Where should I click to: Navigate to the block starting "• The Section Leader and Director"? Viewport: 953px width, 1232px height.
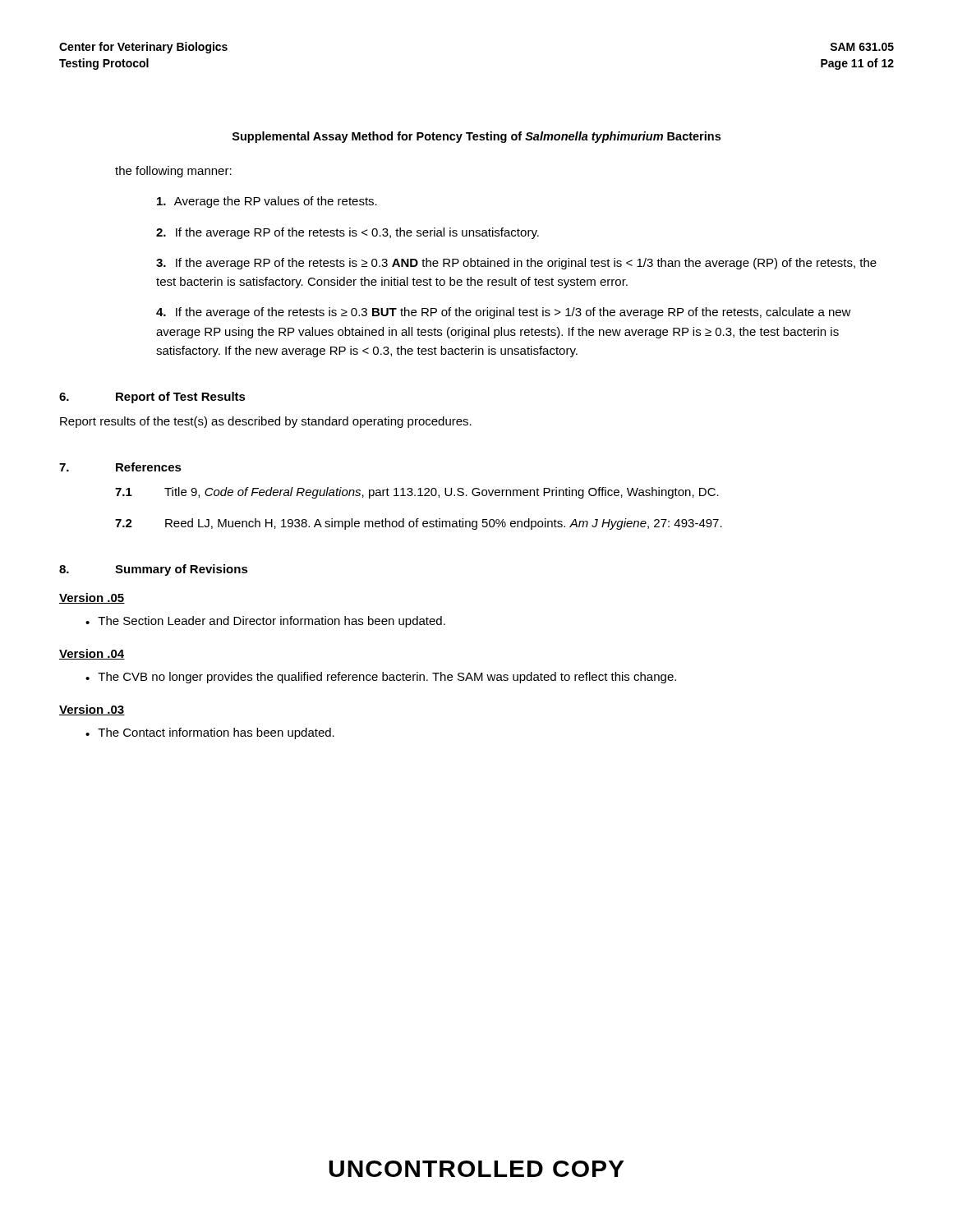point(266,621)
